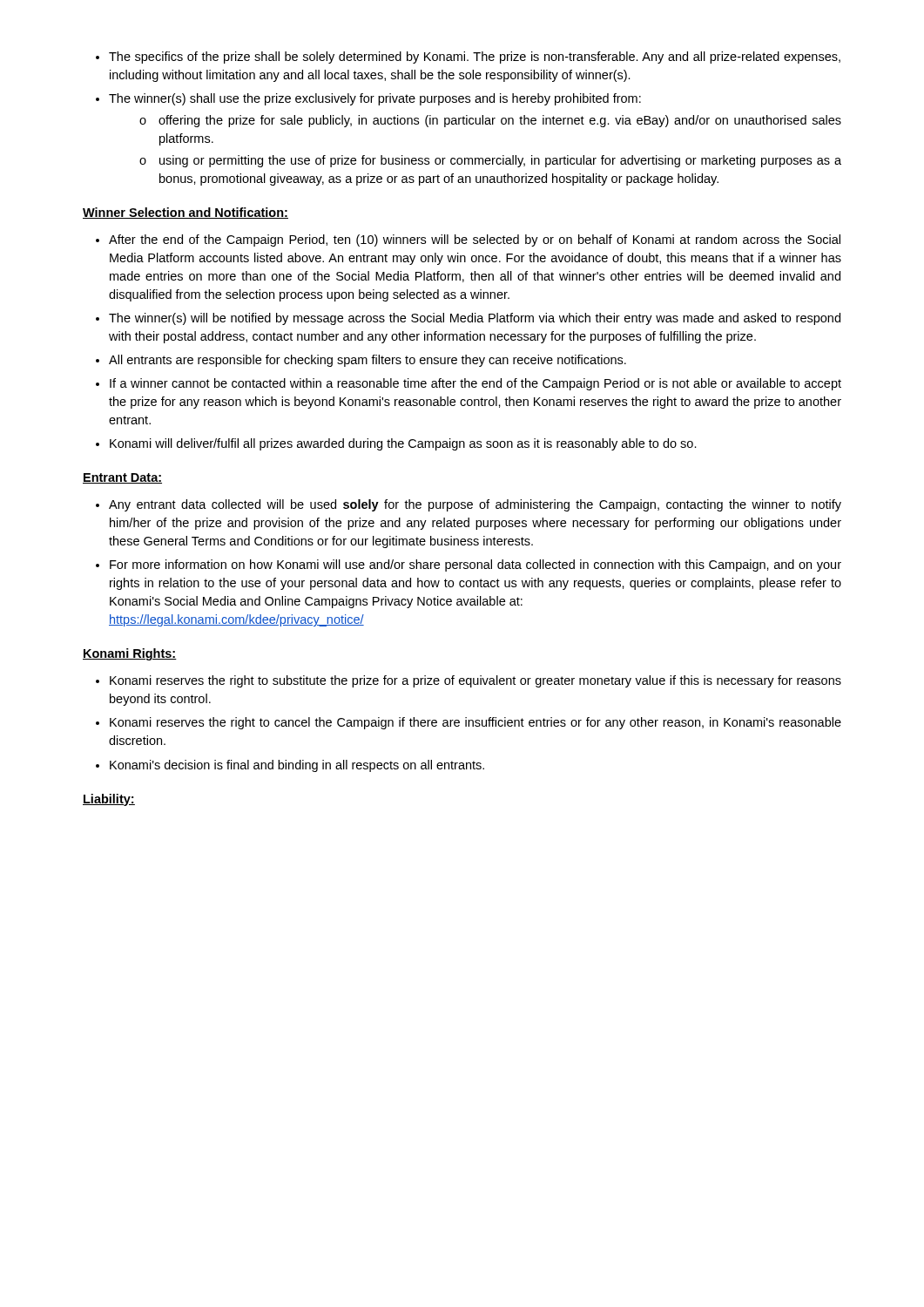Click on the list item that says "After the end of the Campaign Period,"
Image resolution: width=924 pixels, height=1307 pixels.
(x=475, y=268)
